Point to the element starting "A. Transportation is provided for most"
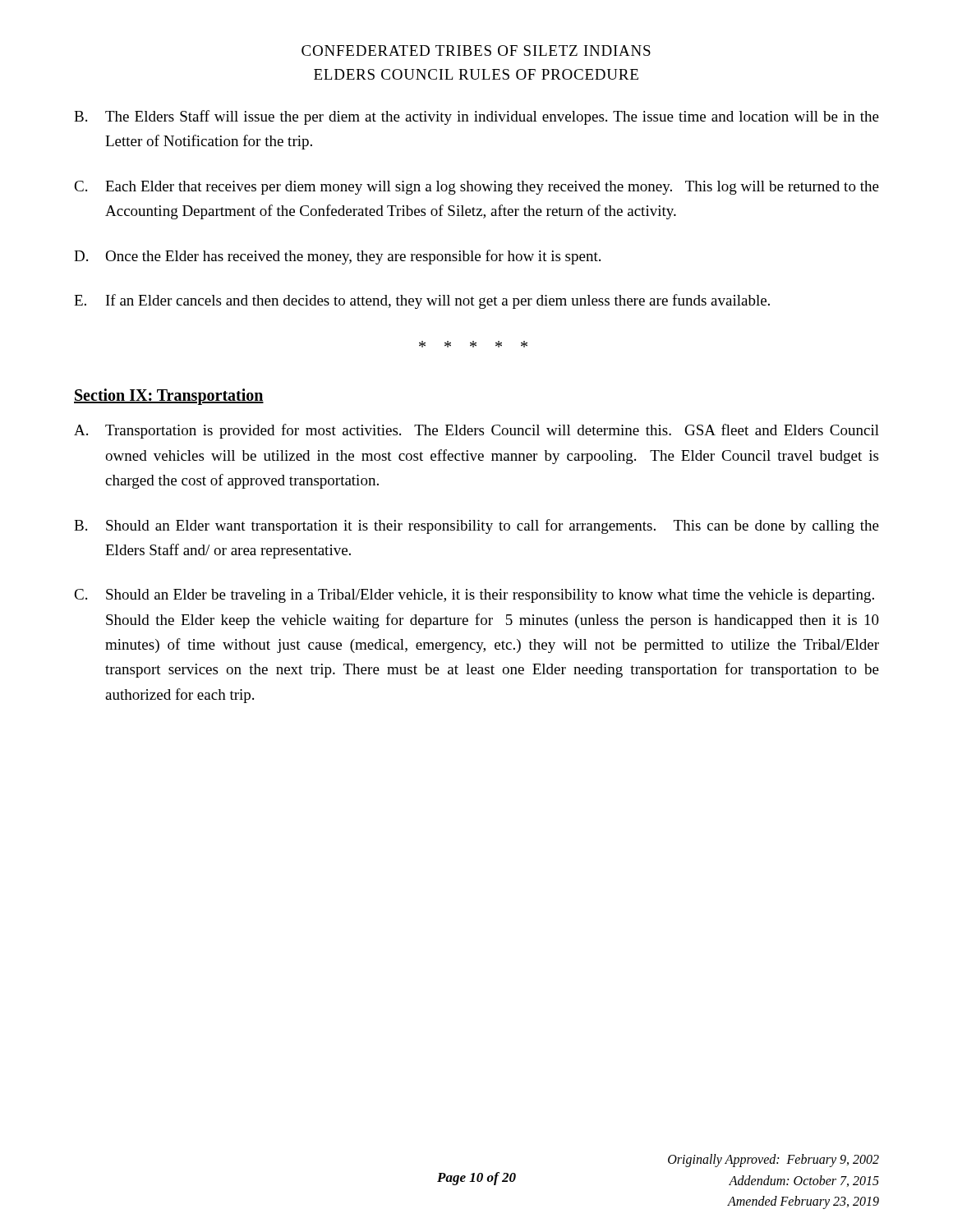The height and width of the screenshot is (1232, 953). click(476, 456)
